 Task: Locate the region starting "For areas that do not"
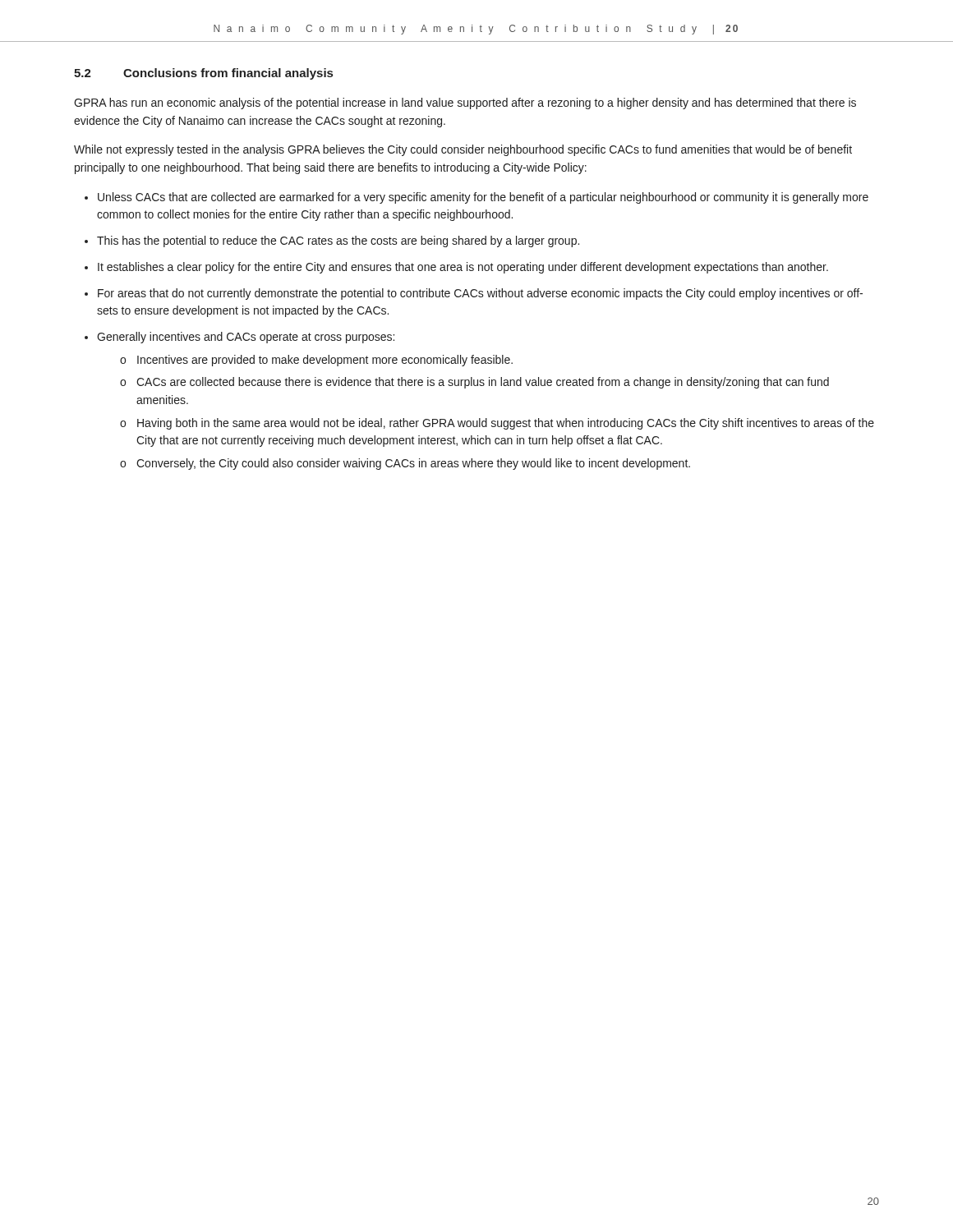480,302
